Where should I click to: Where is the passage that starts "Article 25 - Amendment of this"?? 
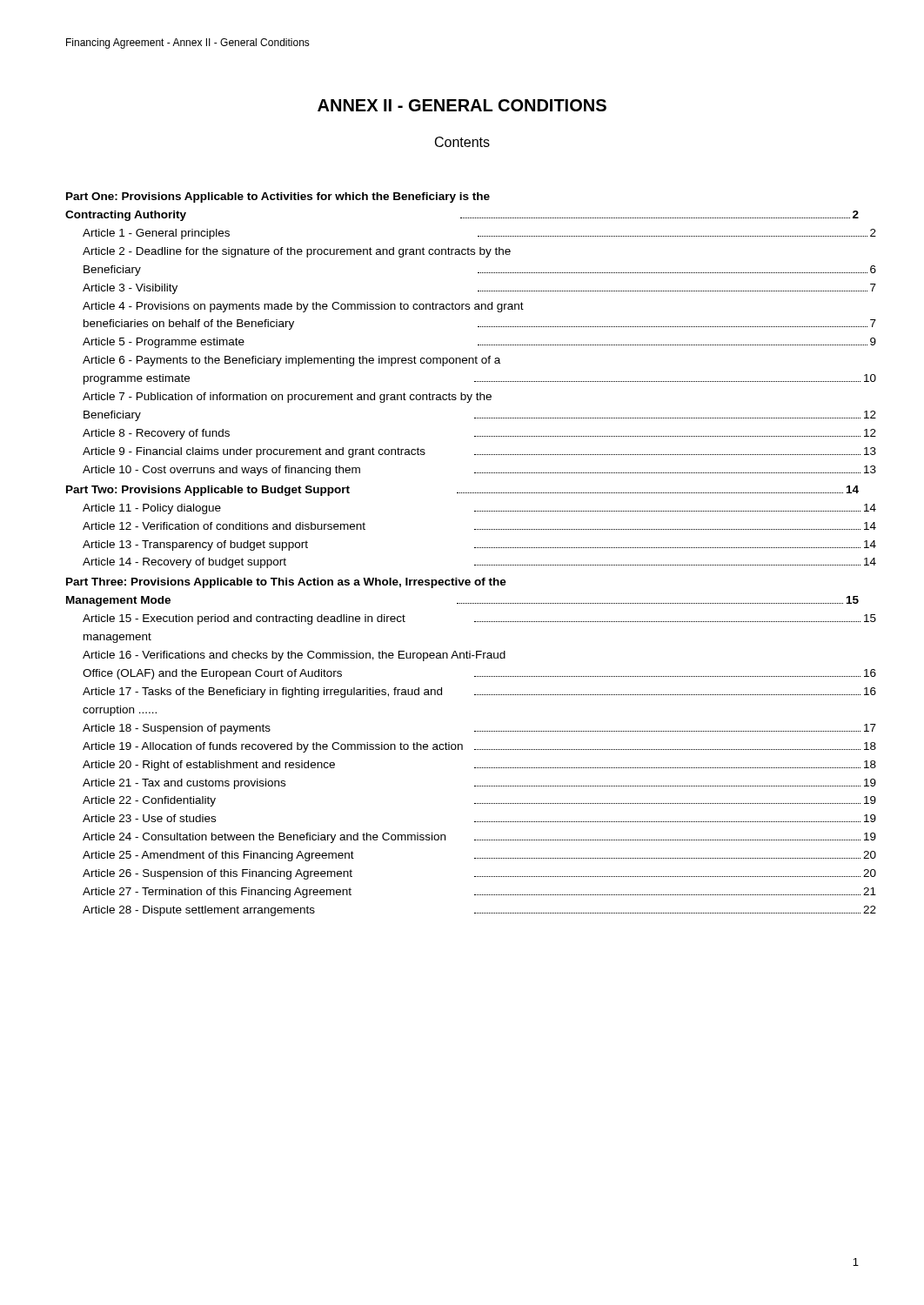coord(479,856)
